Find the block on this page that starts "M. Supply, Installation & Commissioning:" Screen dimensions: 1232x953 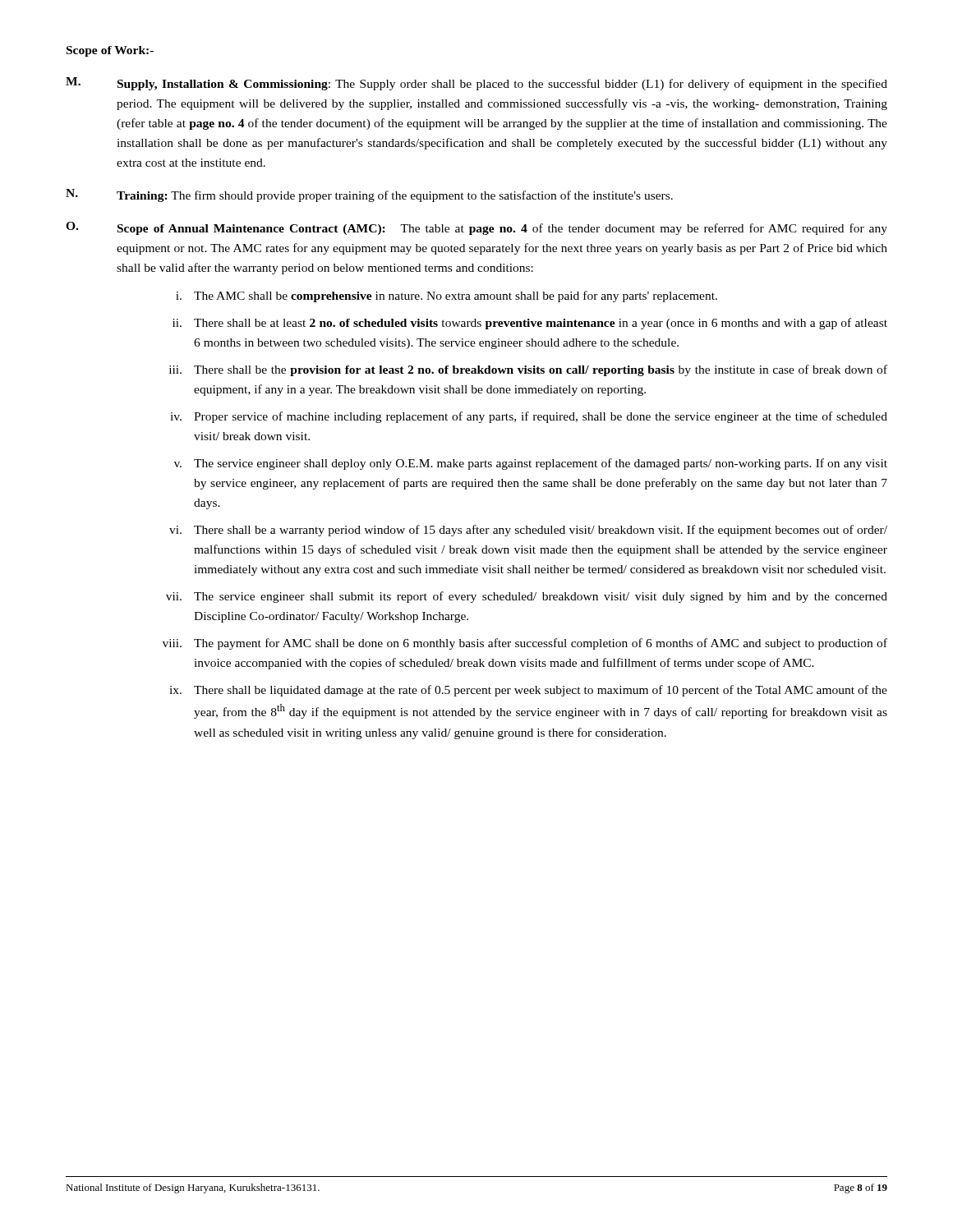[x=476, y=123]
